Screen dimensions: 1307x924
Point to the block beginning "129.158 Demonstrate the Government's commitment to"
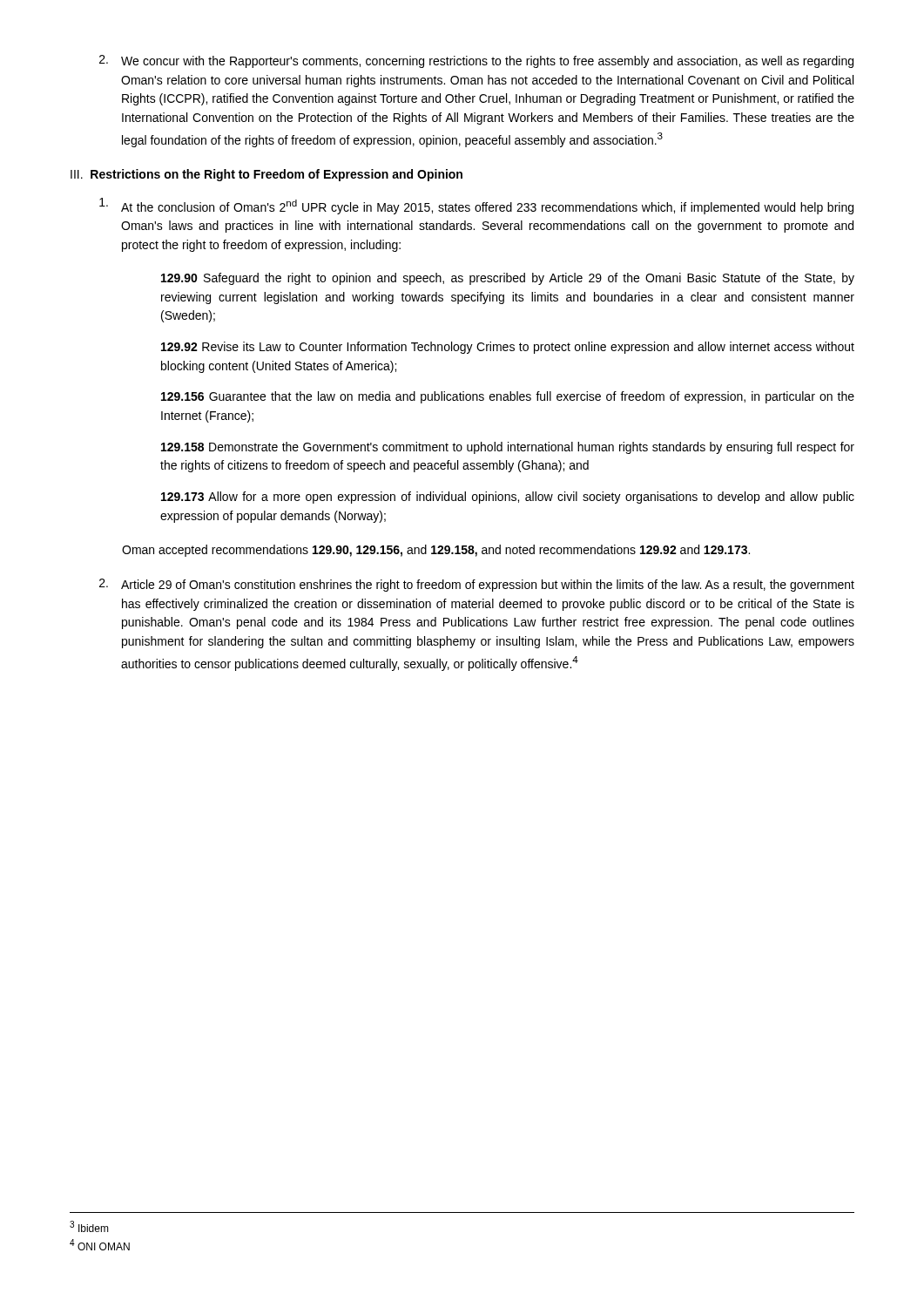507,456
